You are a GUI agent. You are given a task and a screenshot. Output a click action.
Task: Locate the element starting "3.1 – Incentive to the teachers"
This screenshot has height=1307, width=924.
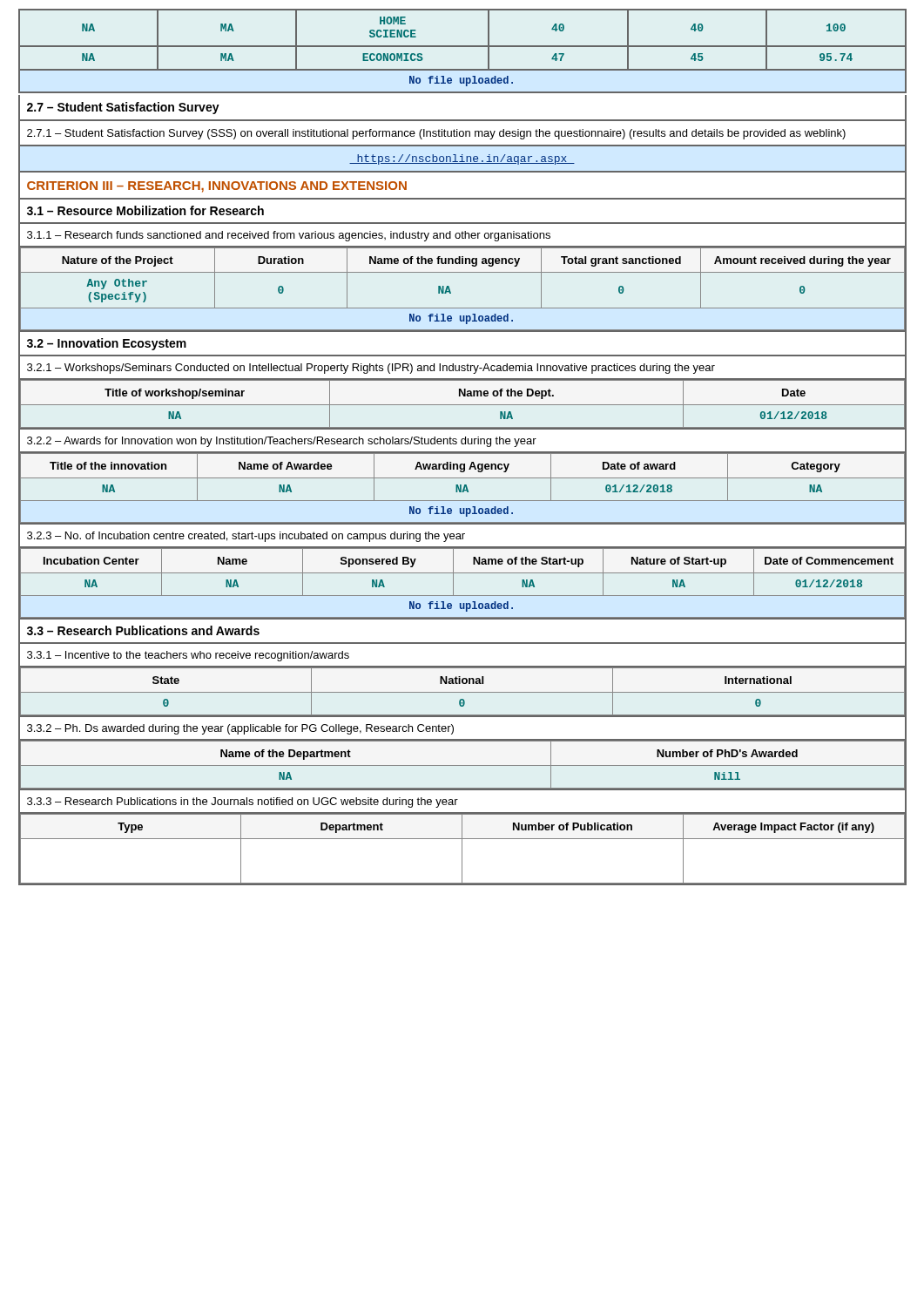tap(188, 655)
